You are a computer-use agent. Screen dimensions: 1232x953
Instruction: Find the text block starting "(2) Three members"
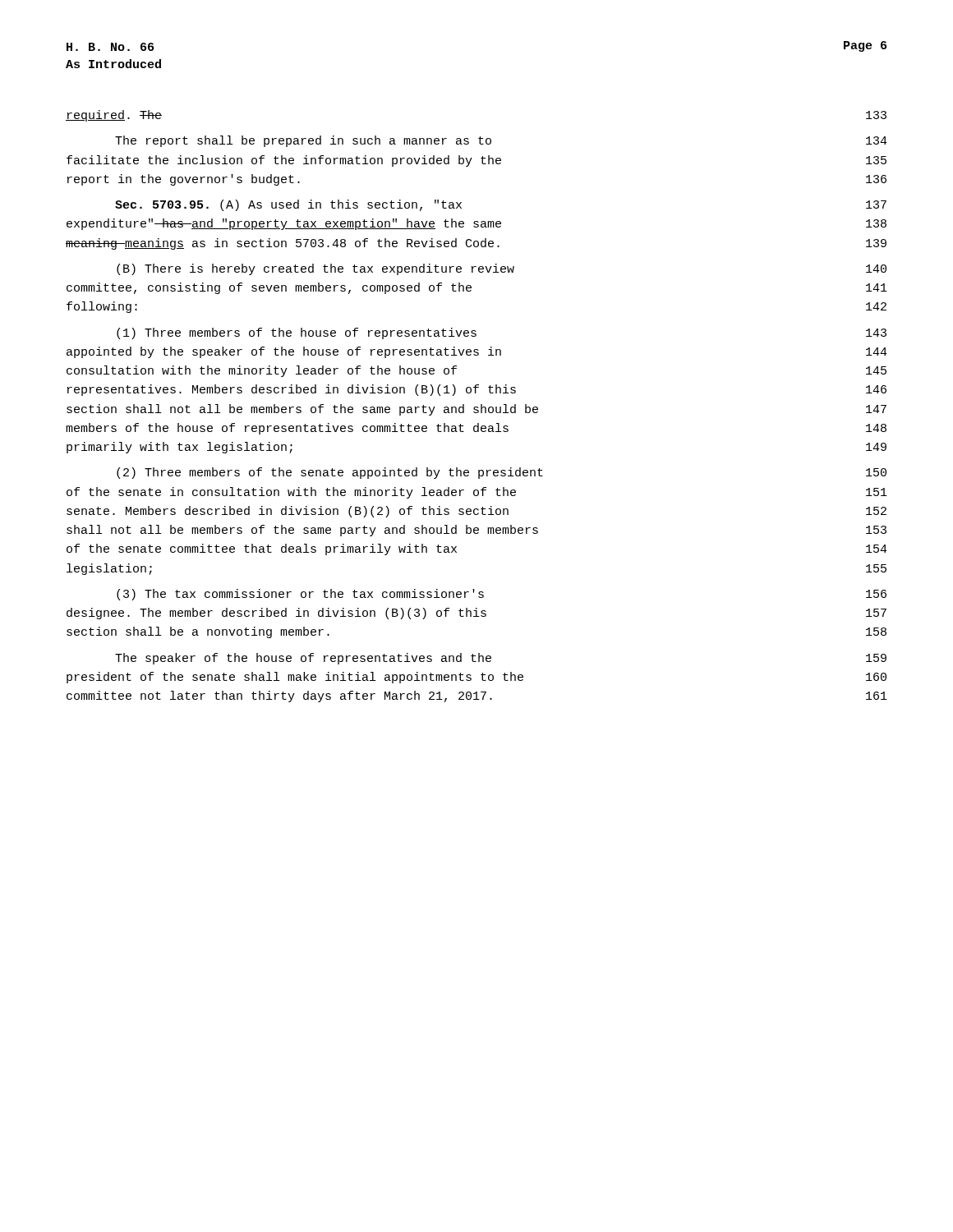point(476,522)
